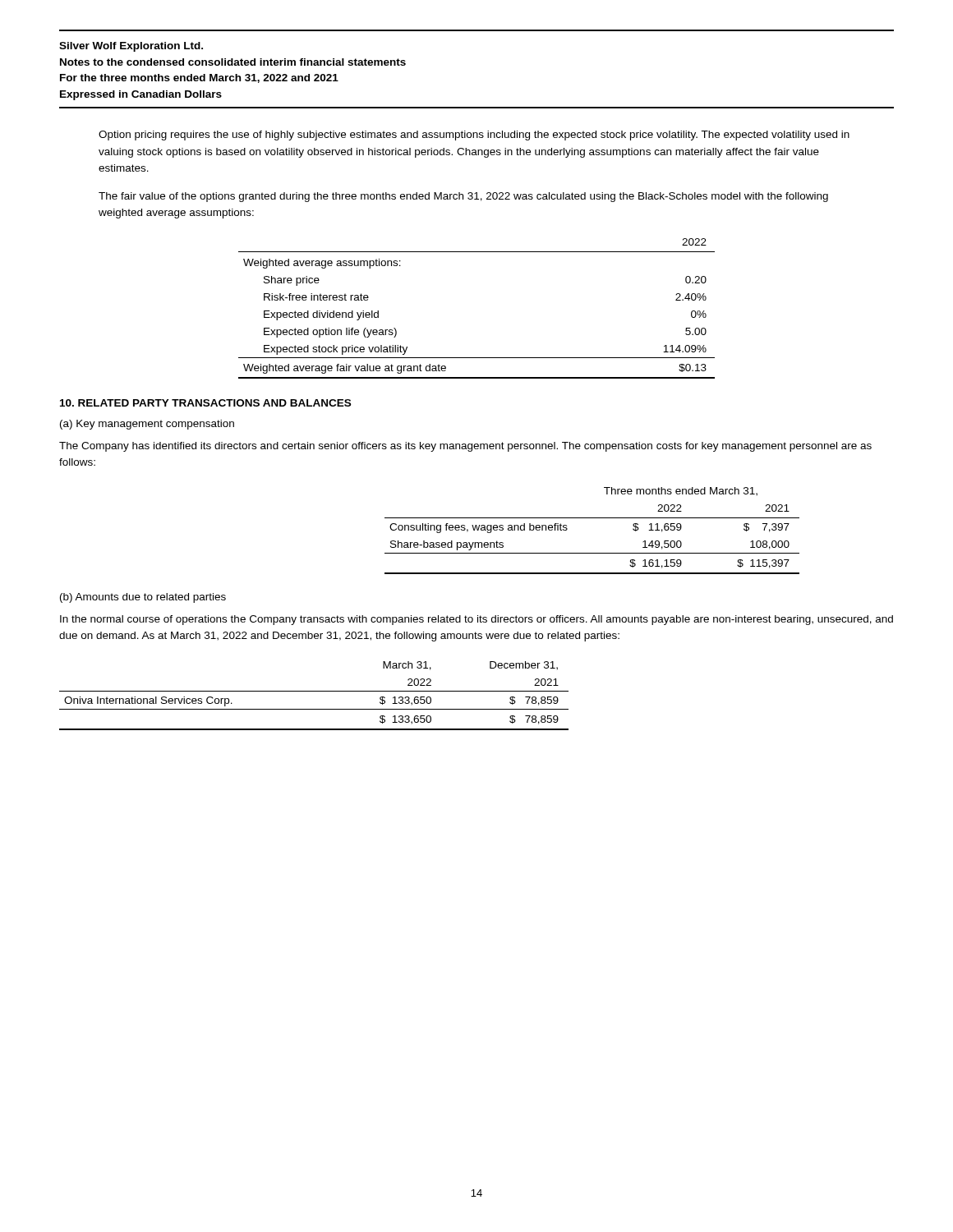The width and height of the screenshot is (953, 1232).
Task: Select the table that reads "Weighted average assumptions:"
Action: pyautogui.click(x=476, y=306)
